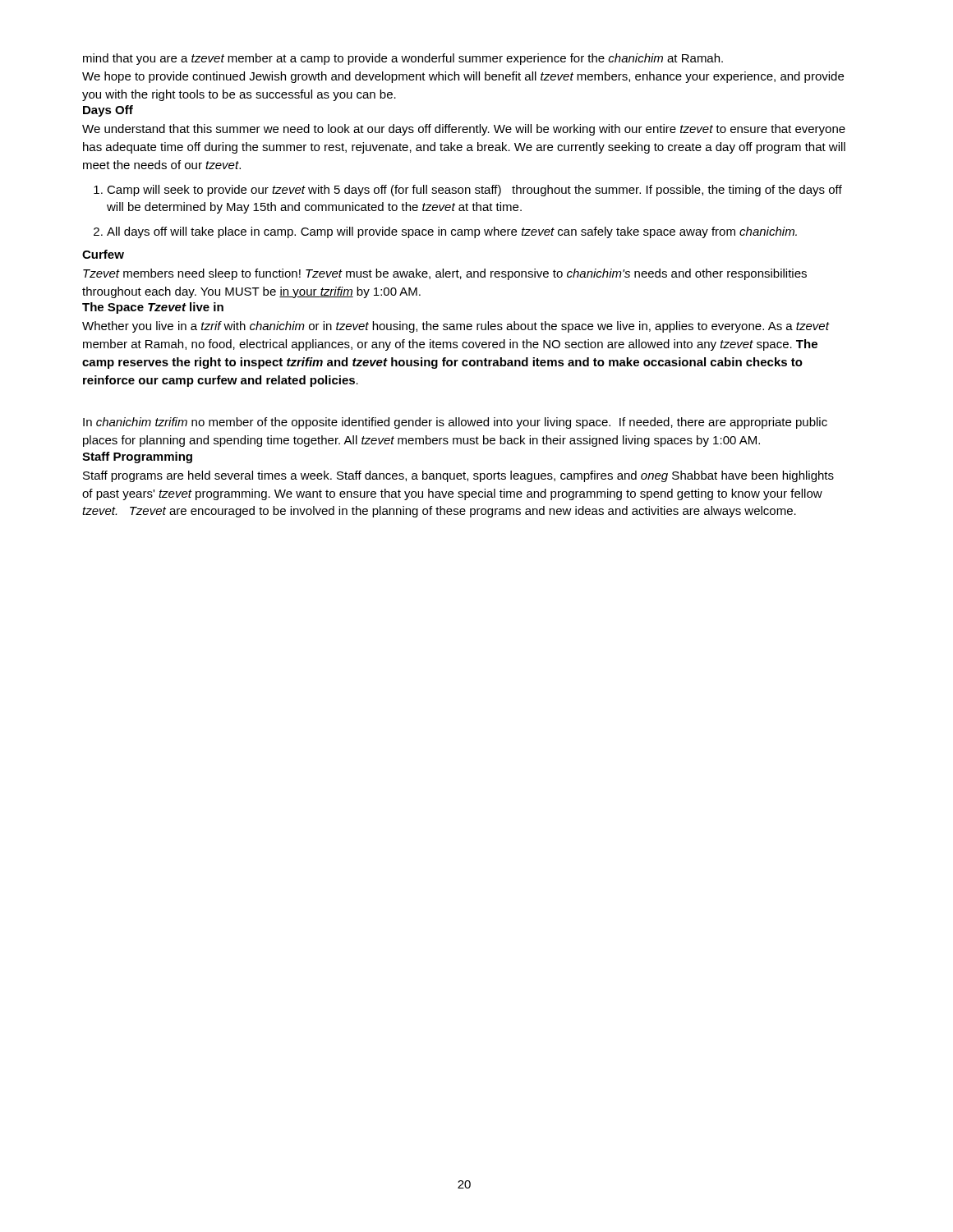Viewport: 953px width, 1232px height.
Task: Navigate to the block starting "Days Off"
Action: pos(107,110)
